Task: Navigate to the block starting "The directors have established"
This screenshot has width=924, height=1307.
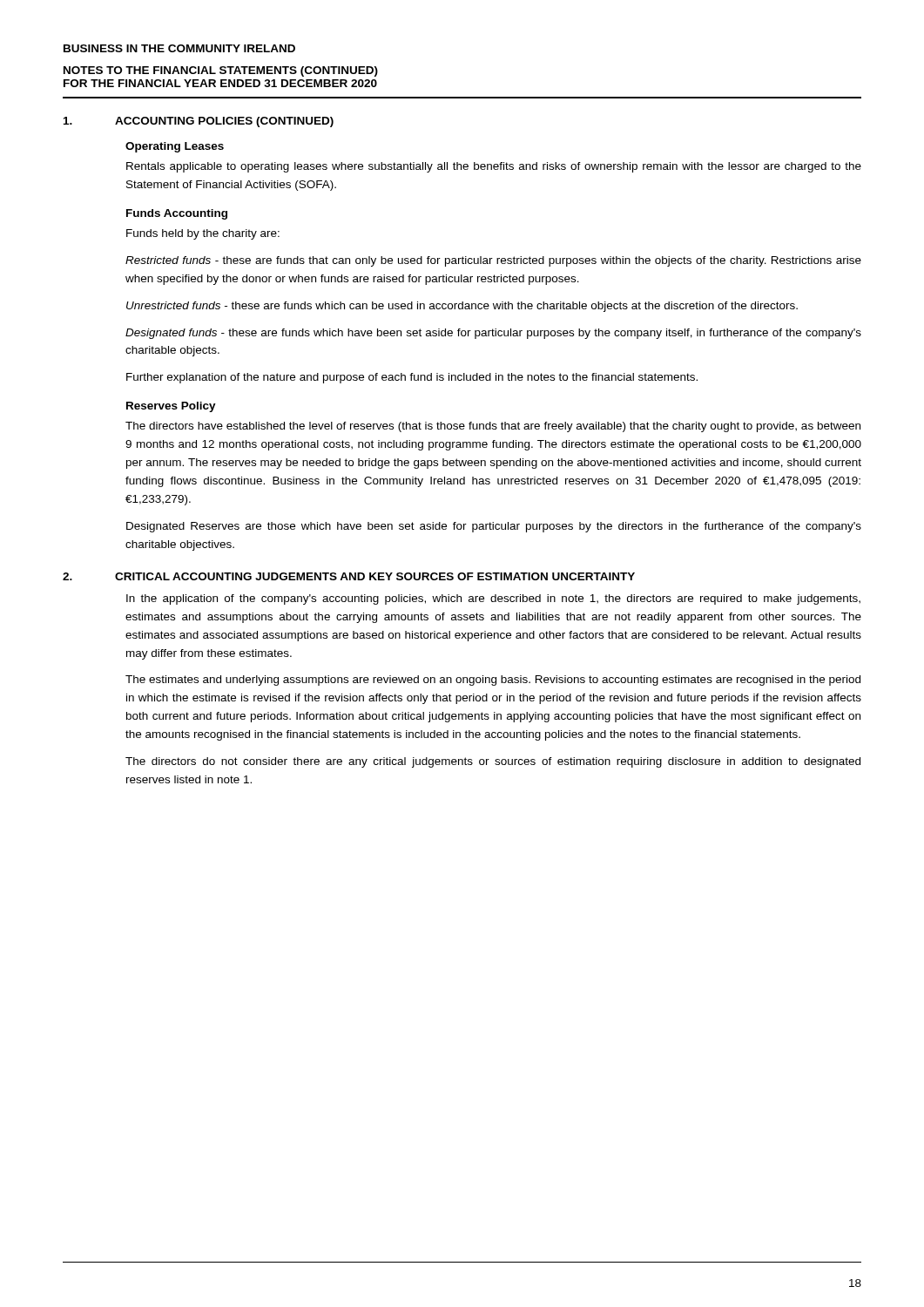Action: pos(493,462)
